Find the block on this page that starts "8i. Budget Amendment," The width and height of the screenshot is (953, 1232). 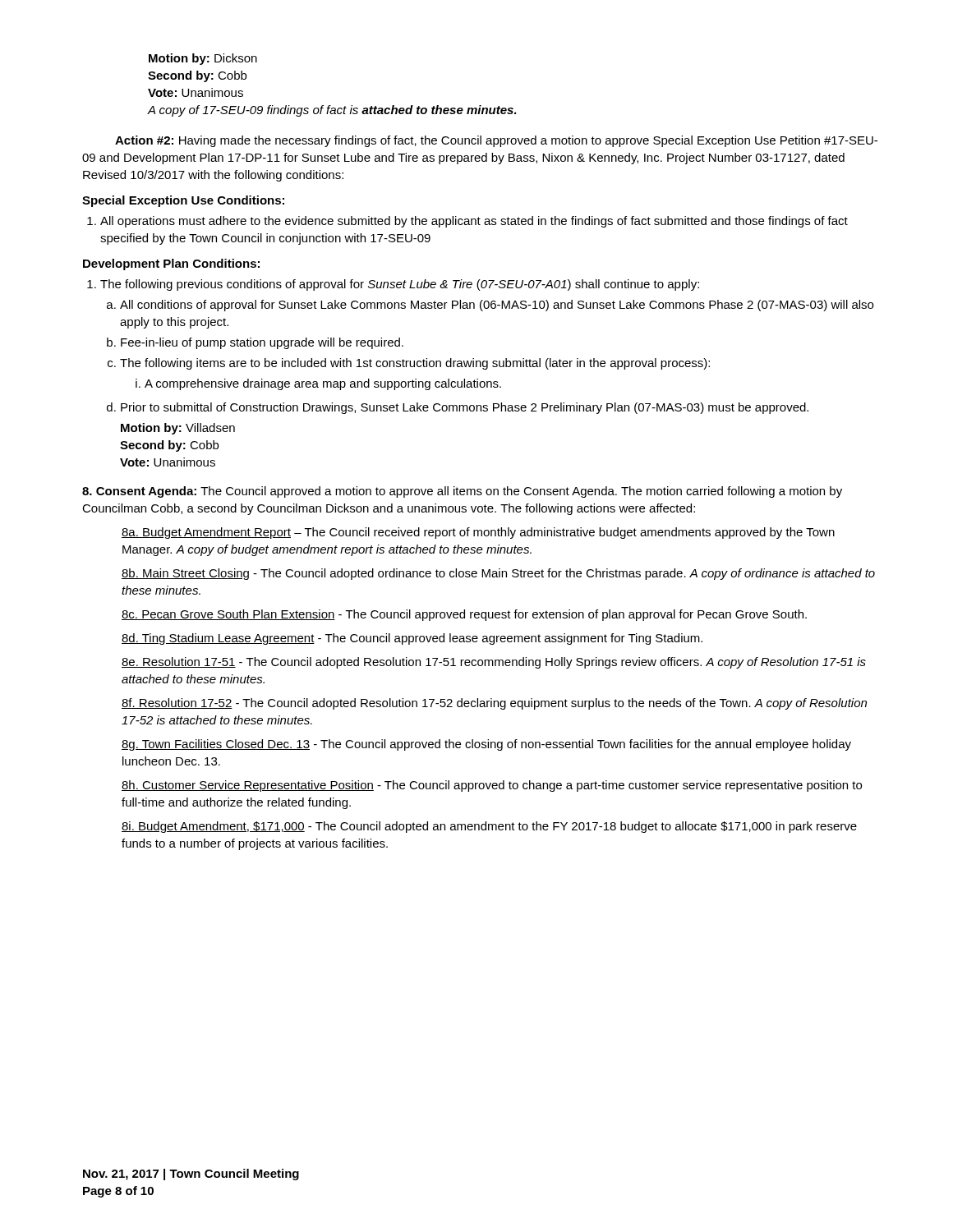pyautogui.click(x=489, y=834)
